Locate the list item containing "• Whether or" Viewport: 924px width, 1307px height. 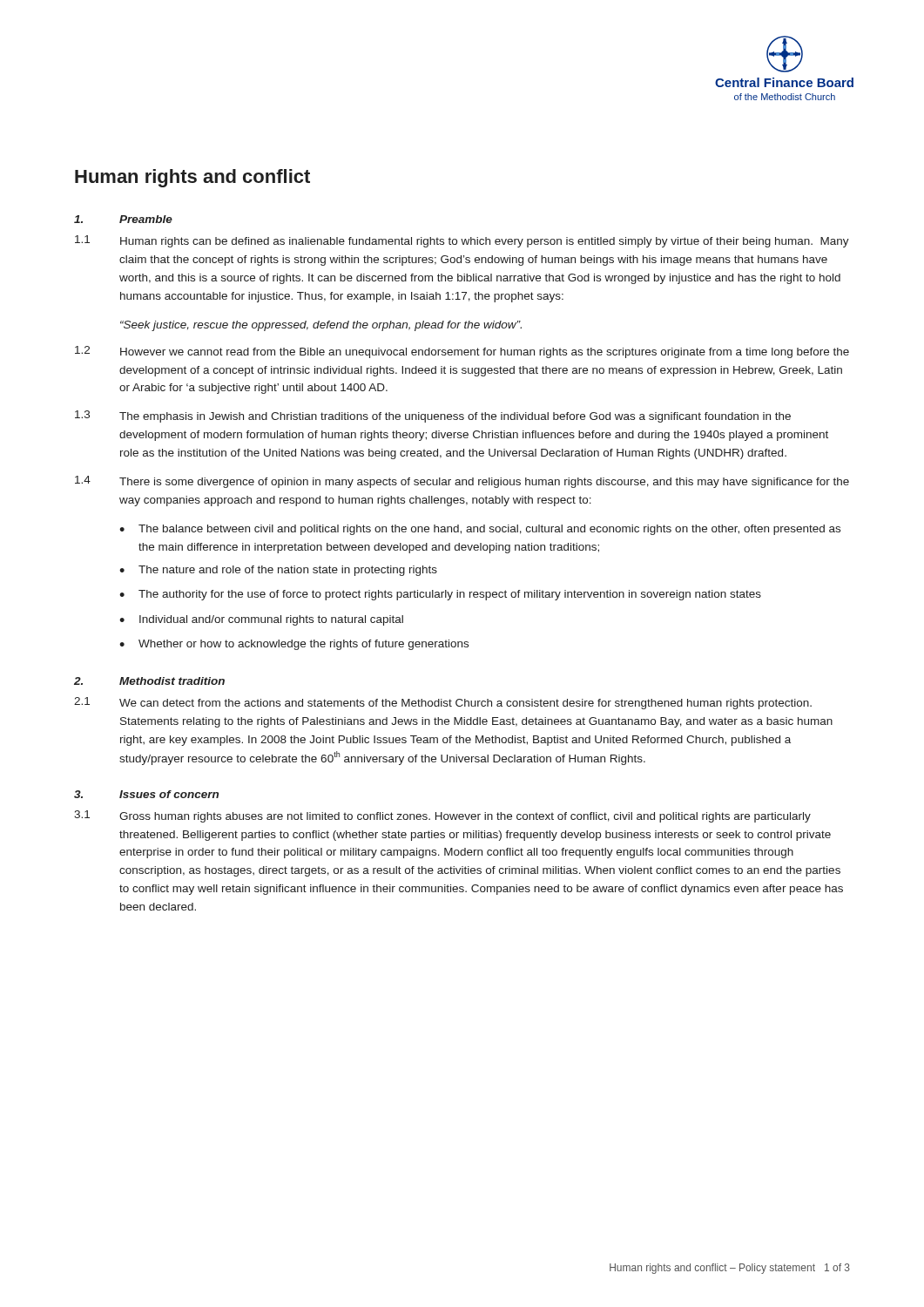tap(294, 645)
